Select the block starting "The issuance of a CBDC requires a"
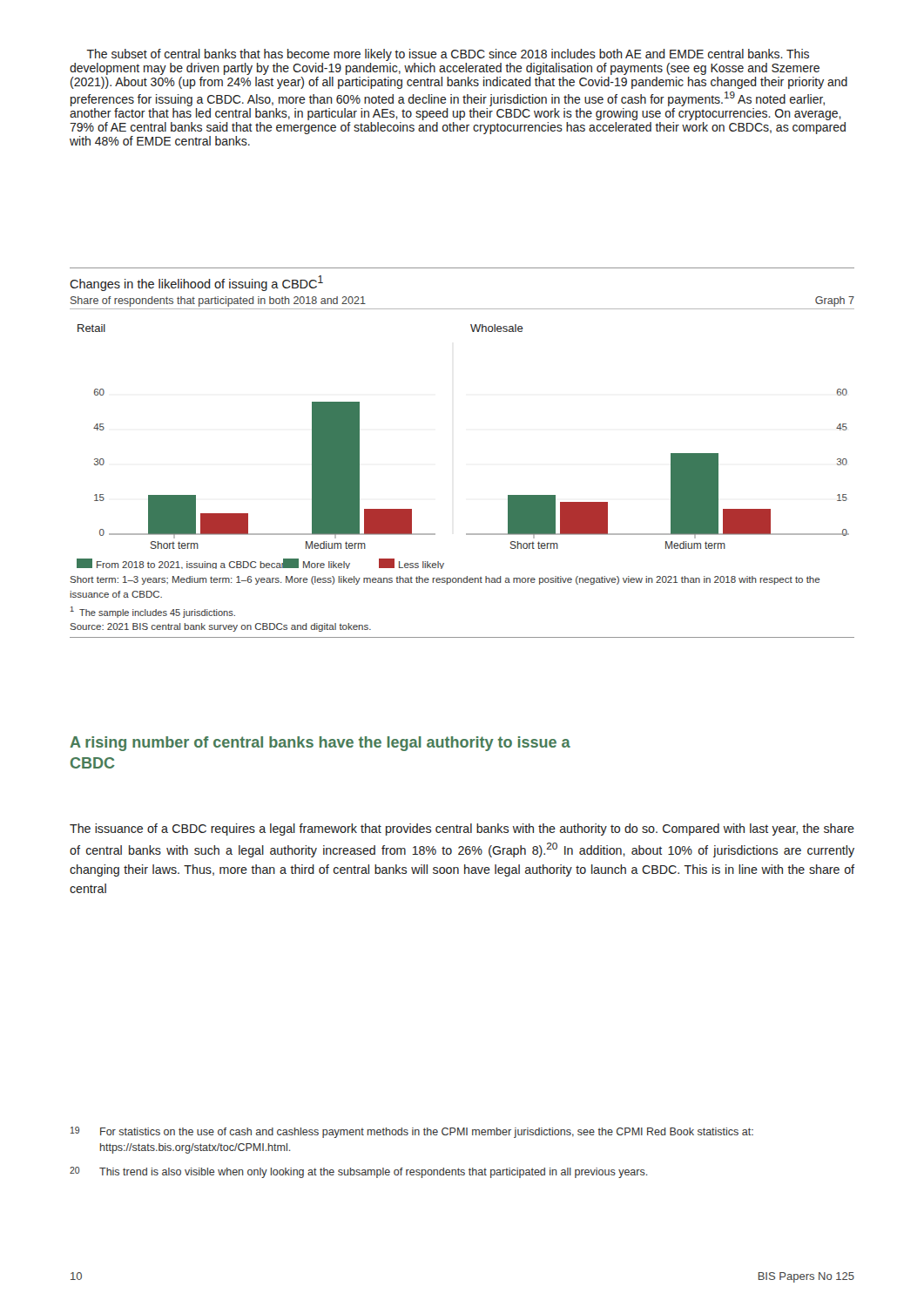The width and height of the screenshot is (924, 1307). (462, 859)
